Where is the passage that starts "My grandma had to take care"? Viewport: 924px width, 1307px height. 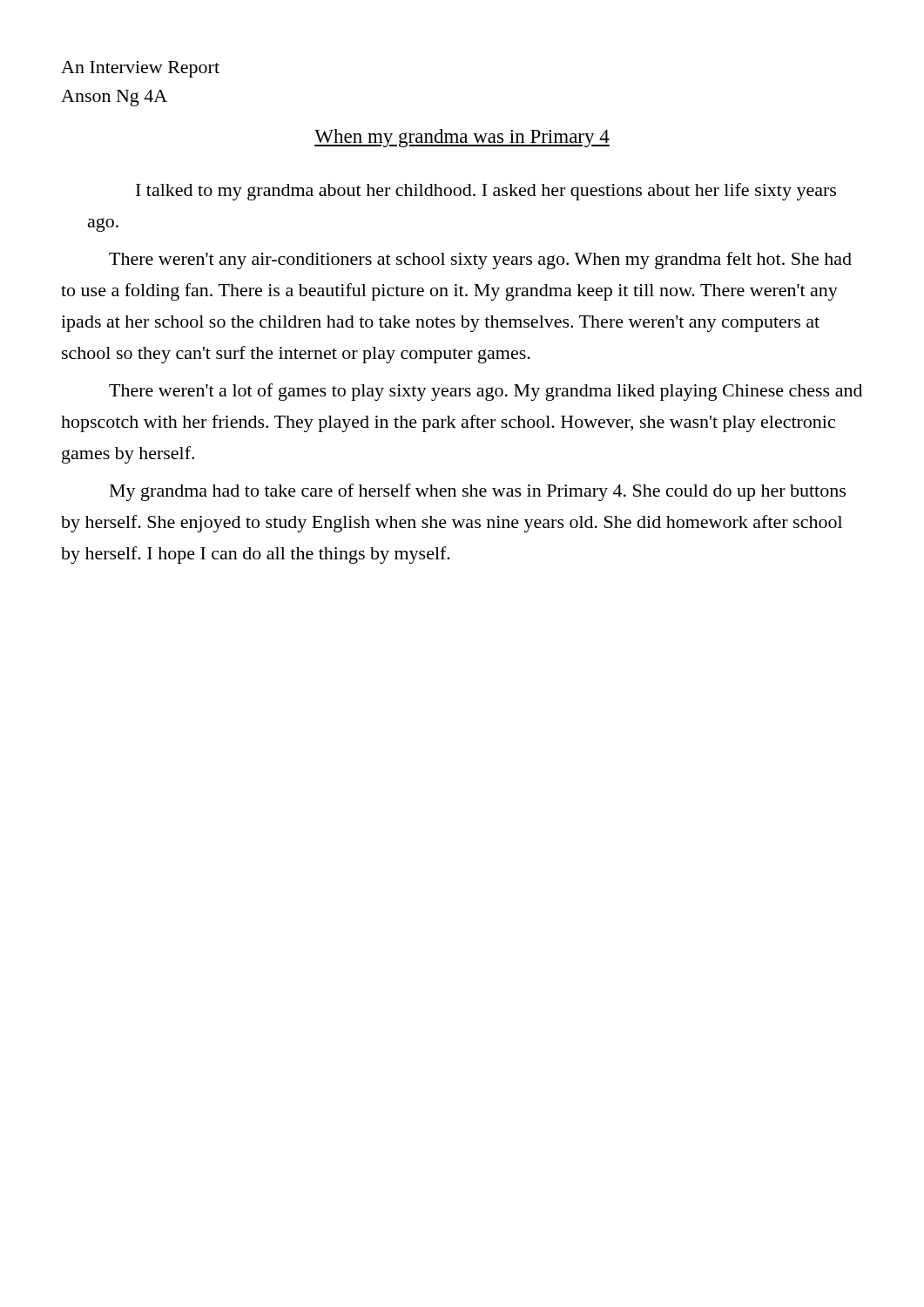pyautogui.click(x=454, y=521)
